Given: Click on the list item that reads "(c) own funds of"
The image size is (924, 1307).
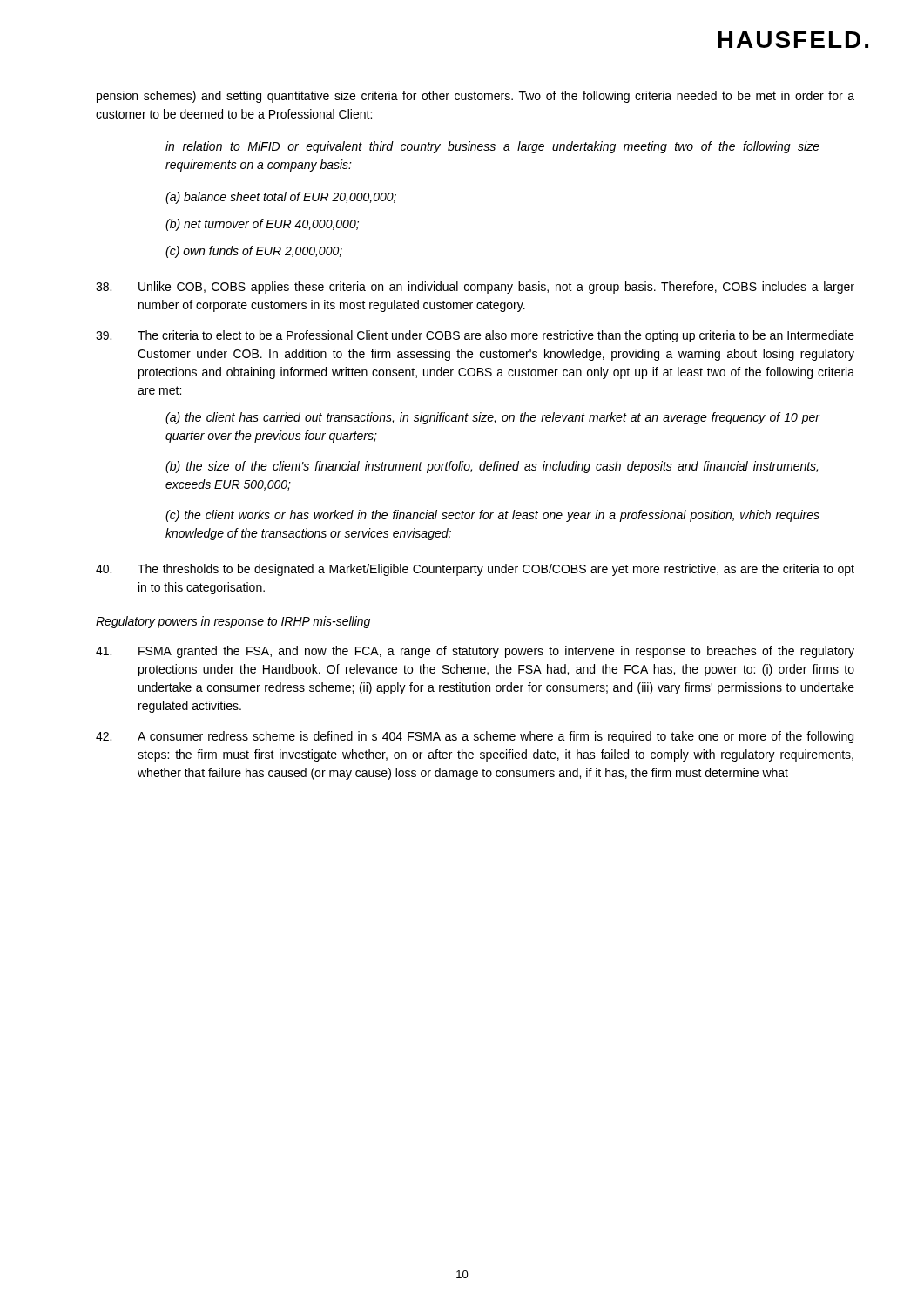Looking at the screenshot, I should [254, 251].
